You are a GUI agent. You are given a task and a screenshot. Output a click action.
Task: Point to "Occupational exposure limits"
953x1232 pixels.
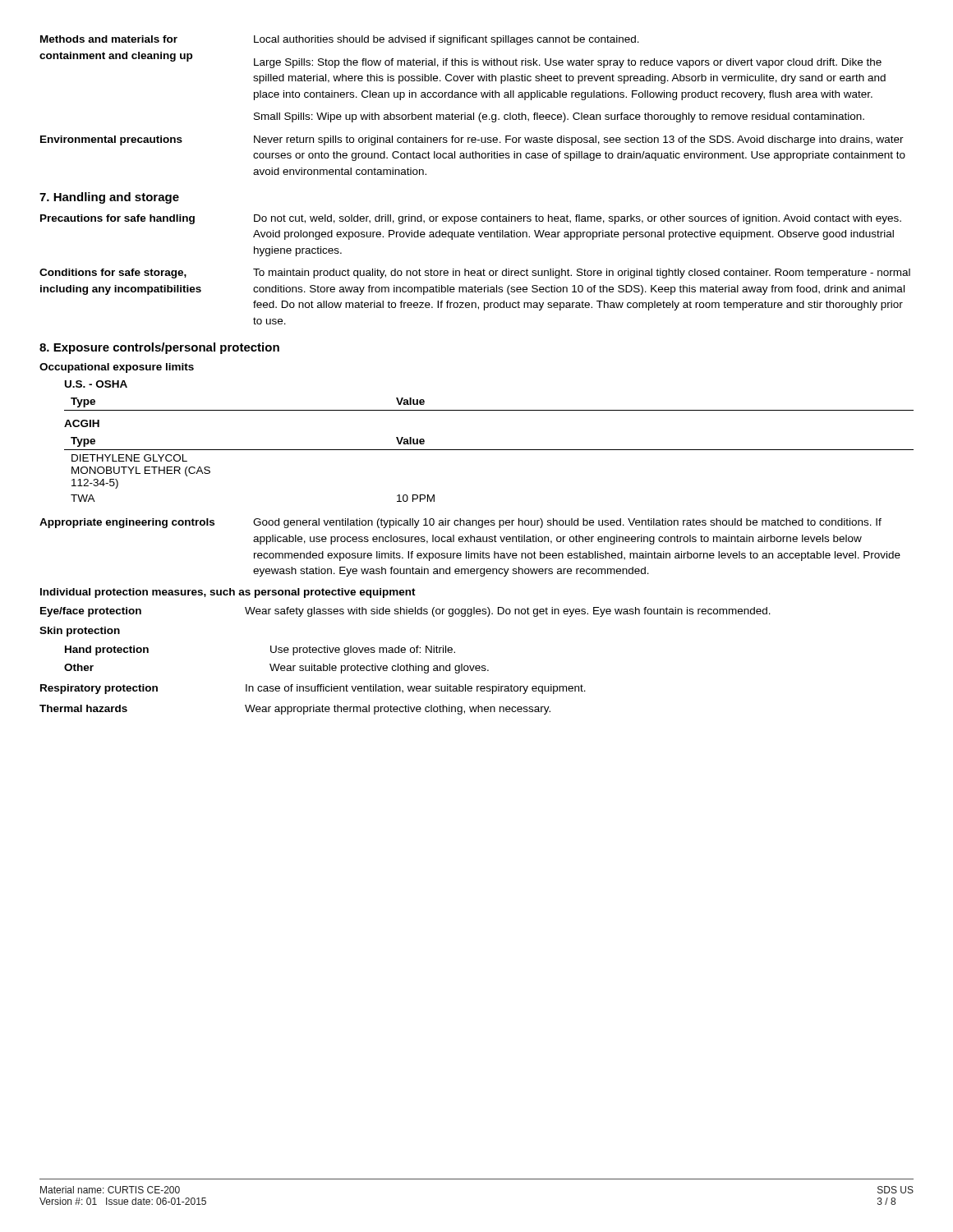coord(117,367)
